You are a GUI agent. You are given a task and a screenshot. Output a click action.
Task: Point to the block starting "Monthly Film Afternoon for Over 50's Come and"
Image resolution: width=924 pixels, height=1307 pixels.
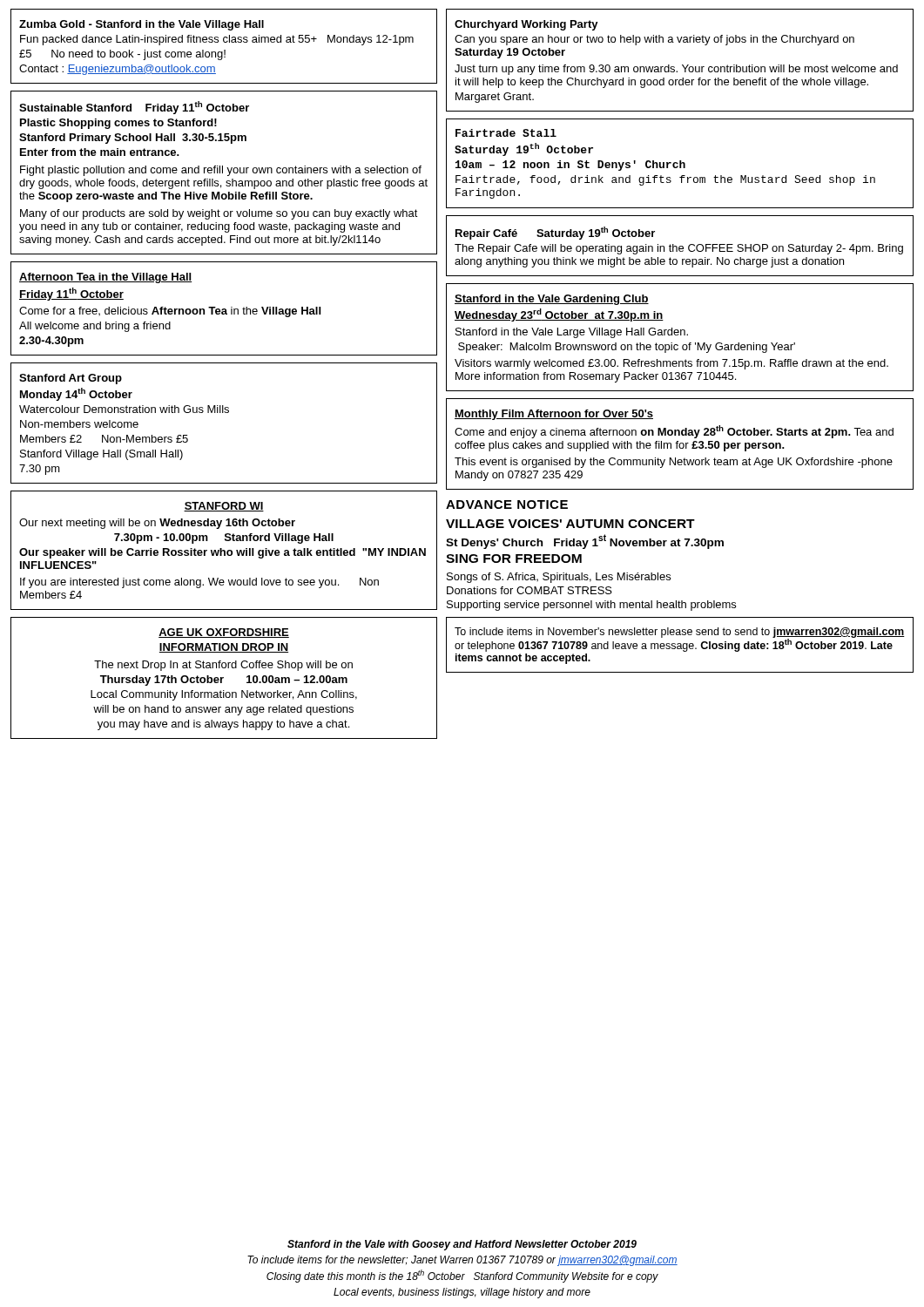click(680, 444)
